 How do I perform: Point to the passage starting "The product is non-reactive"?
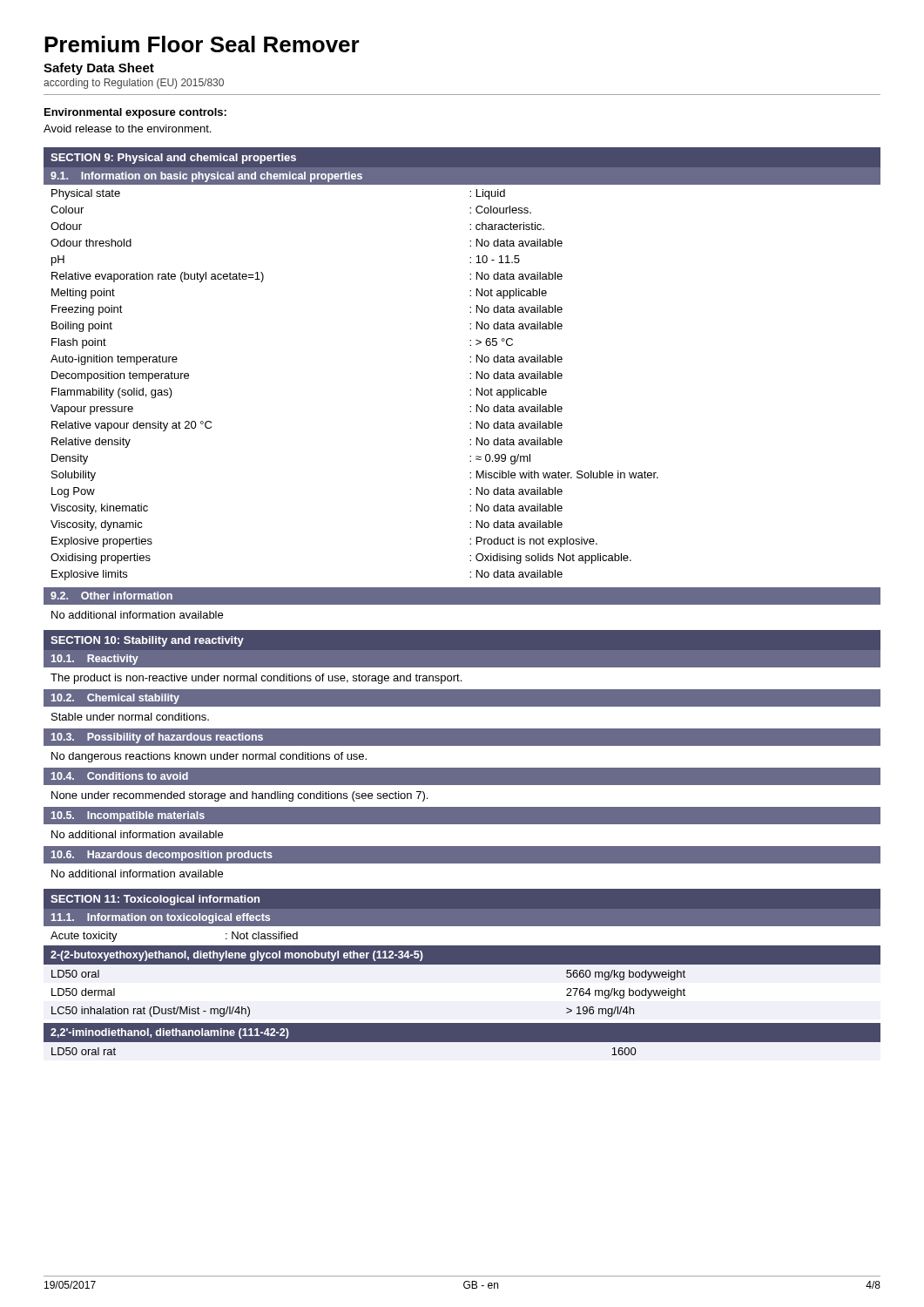pos(466,677)
